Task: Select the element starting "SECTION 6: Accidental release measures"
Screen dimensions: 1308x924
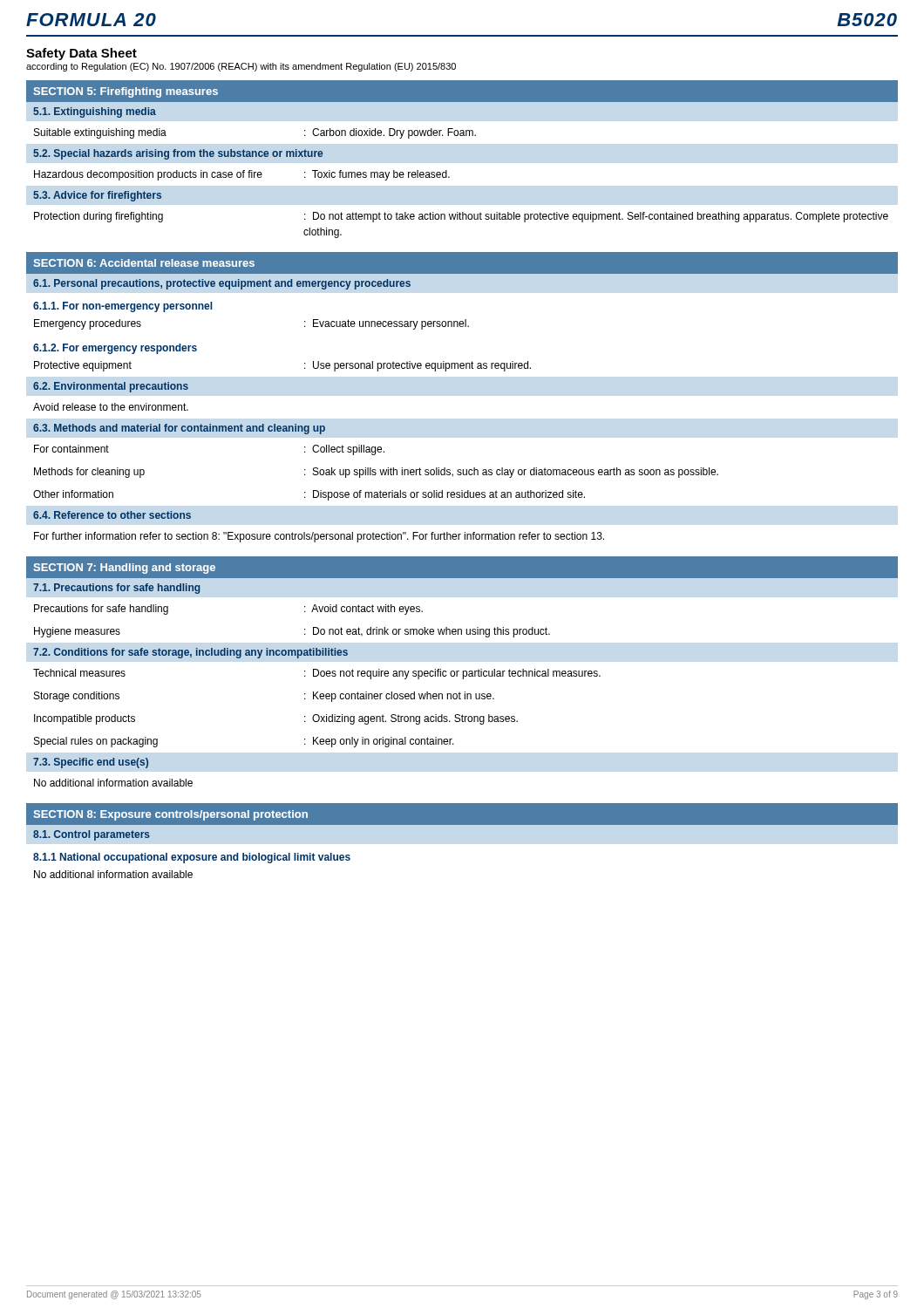Action: pos(144,263)
